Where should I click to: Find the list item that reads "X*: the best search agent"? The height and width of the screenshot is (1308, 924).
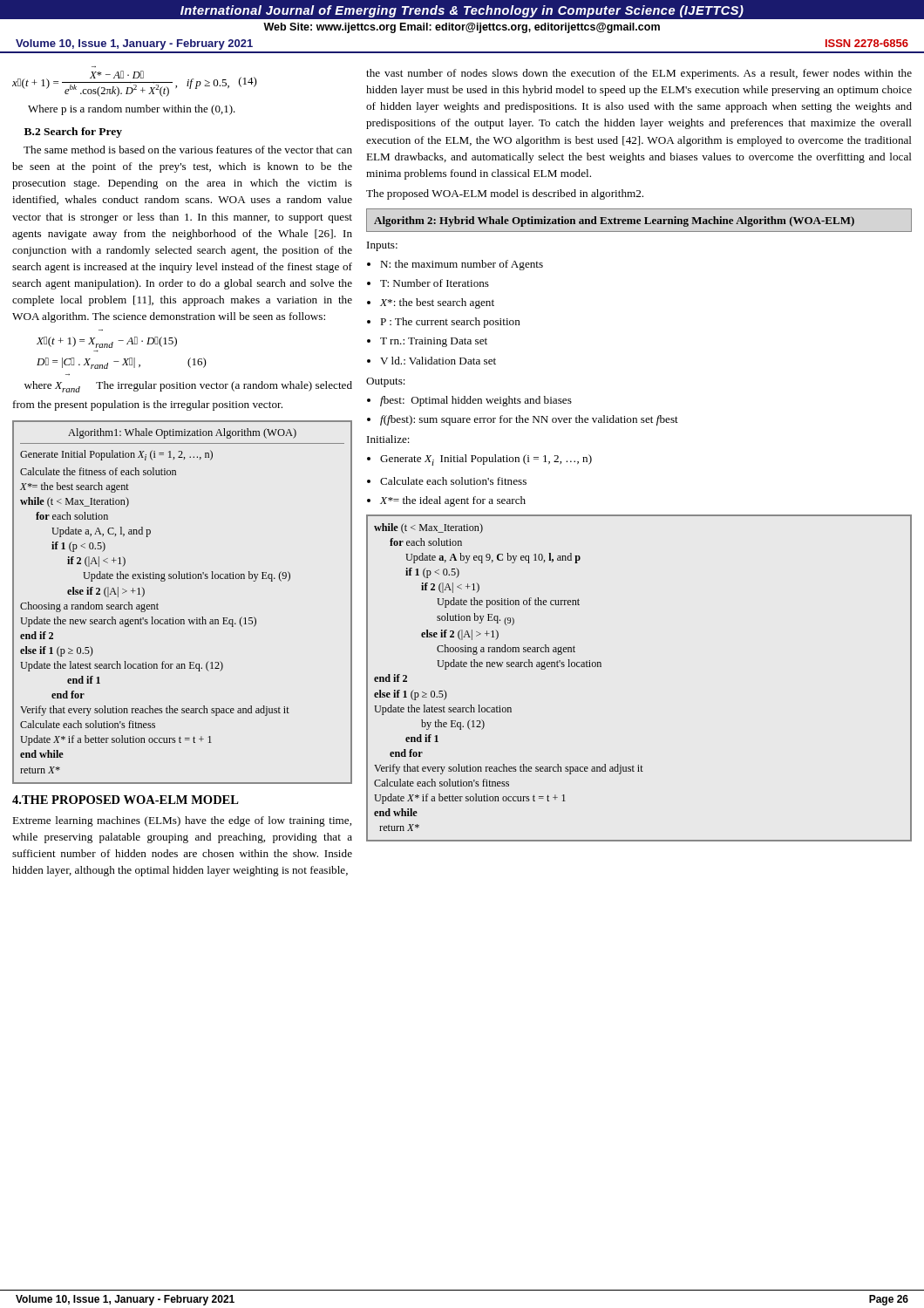pyautogui.click(x=437, y=302)
